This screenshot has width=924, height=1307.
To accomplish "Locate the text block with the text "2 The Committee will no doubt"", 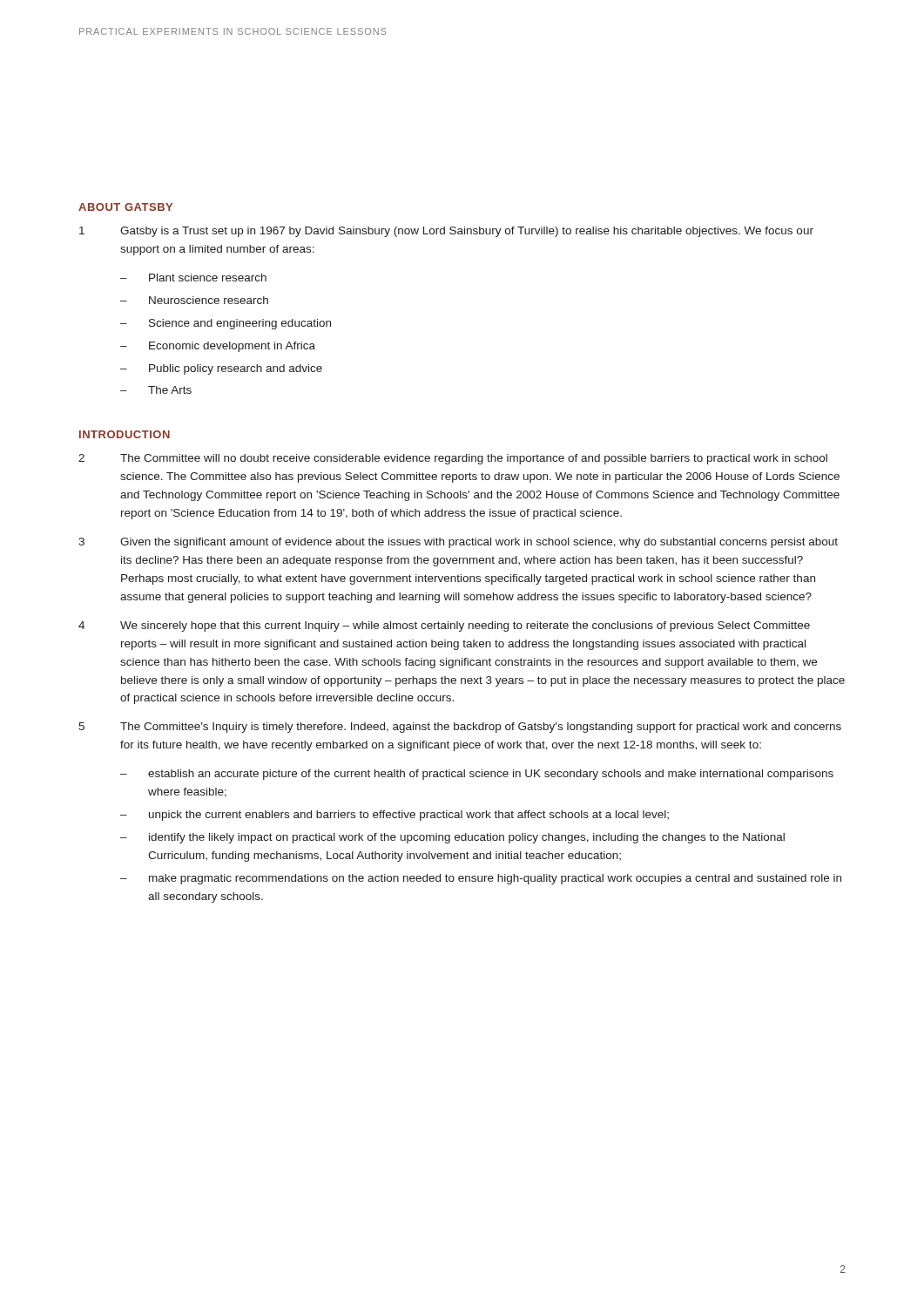I will [x=462, y=486].
